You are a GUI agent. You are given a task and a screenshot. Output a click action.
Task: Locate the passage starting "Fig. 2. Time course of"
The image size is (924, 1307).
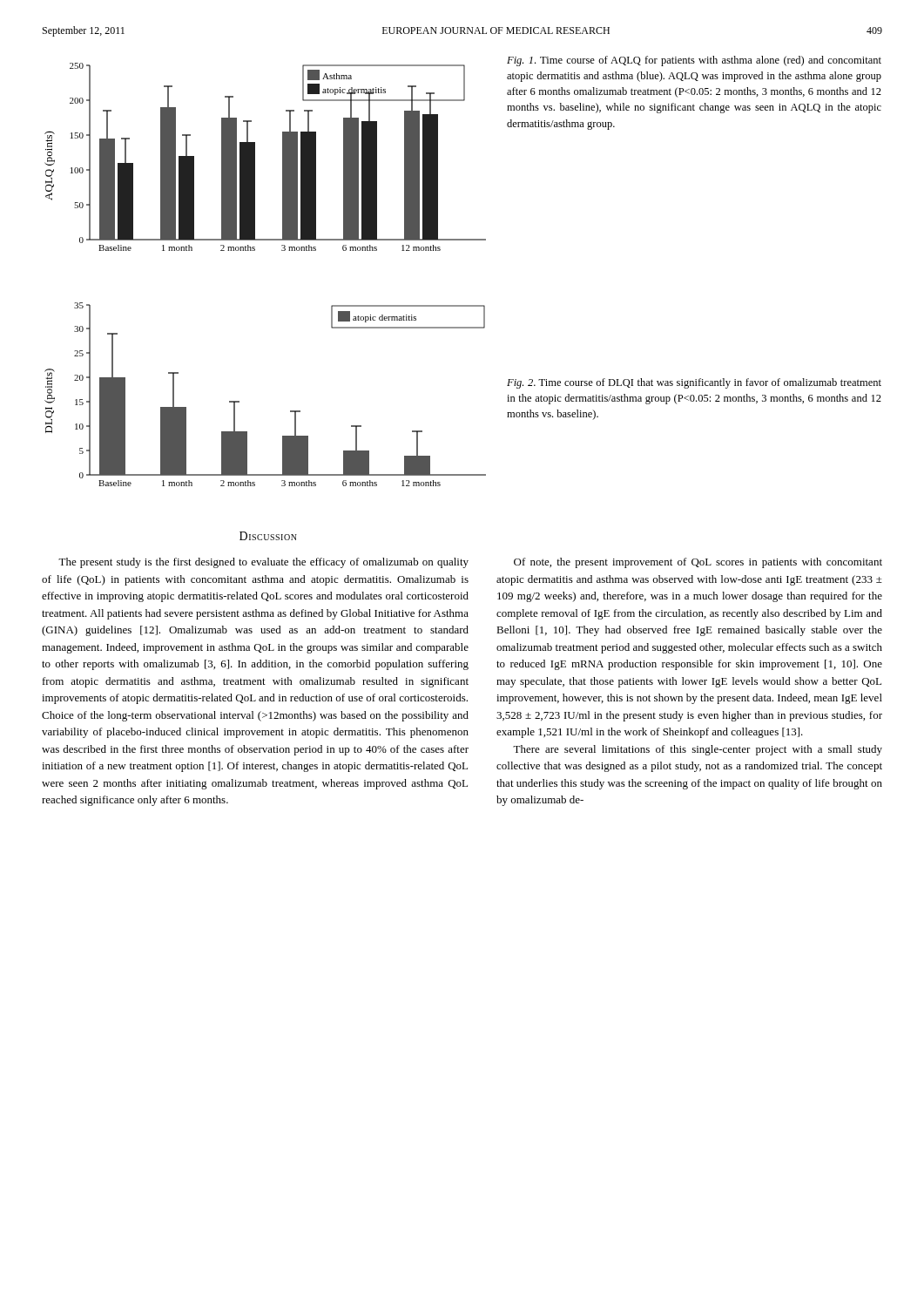tap(694, 398)
